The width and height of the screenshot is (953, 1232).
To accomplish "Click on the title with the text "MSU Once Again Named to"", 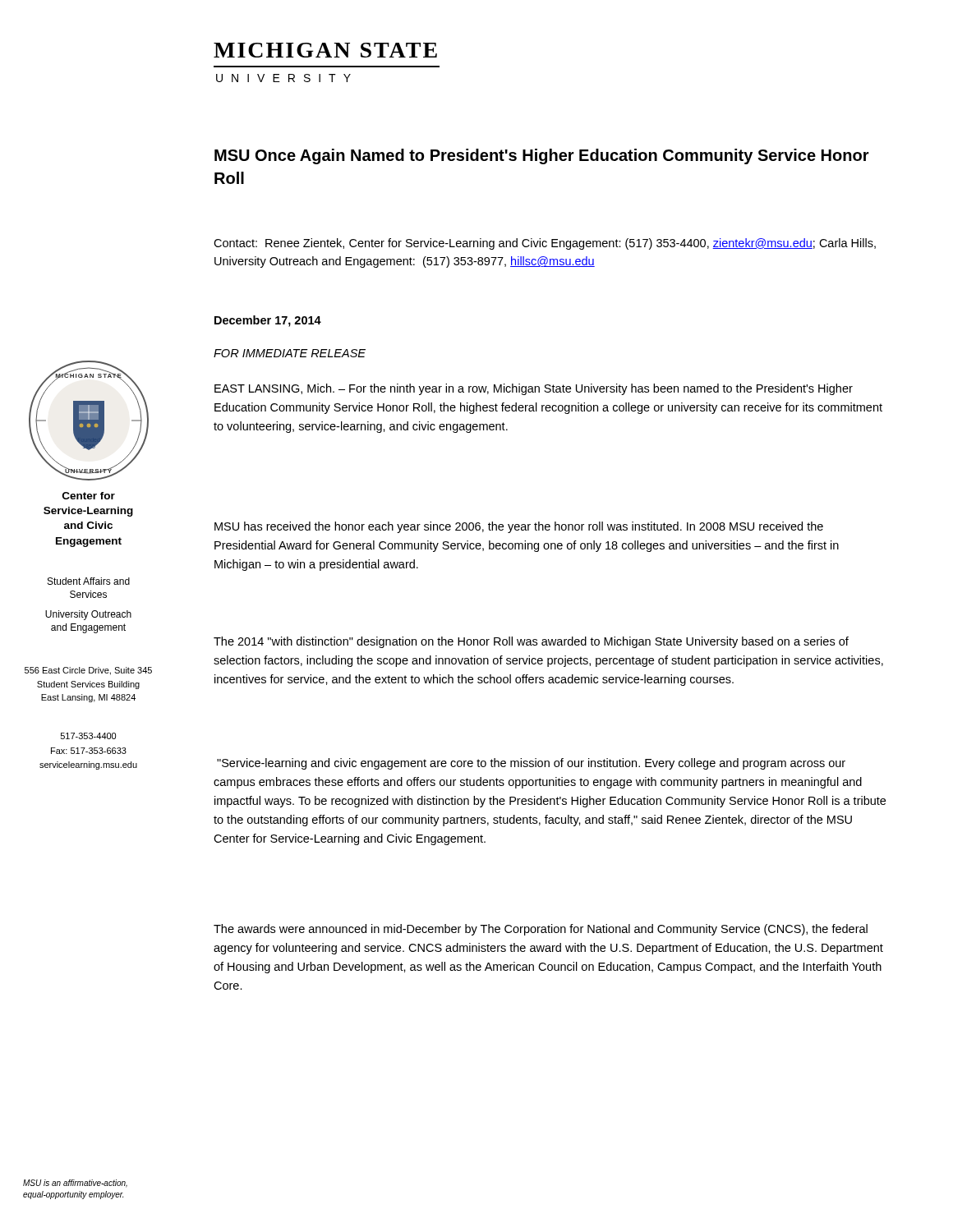I will click(541, 167).
